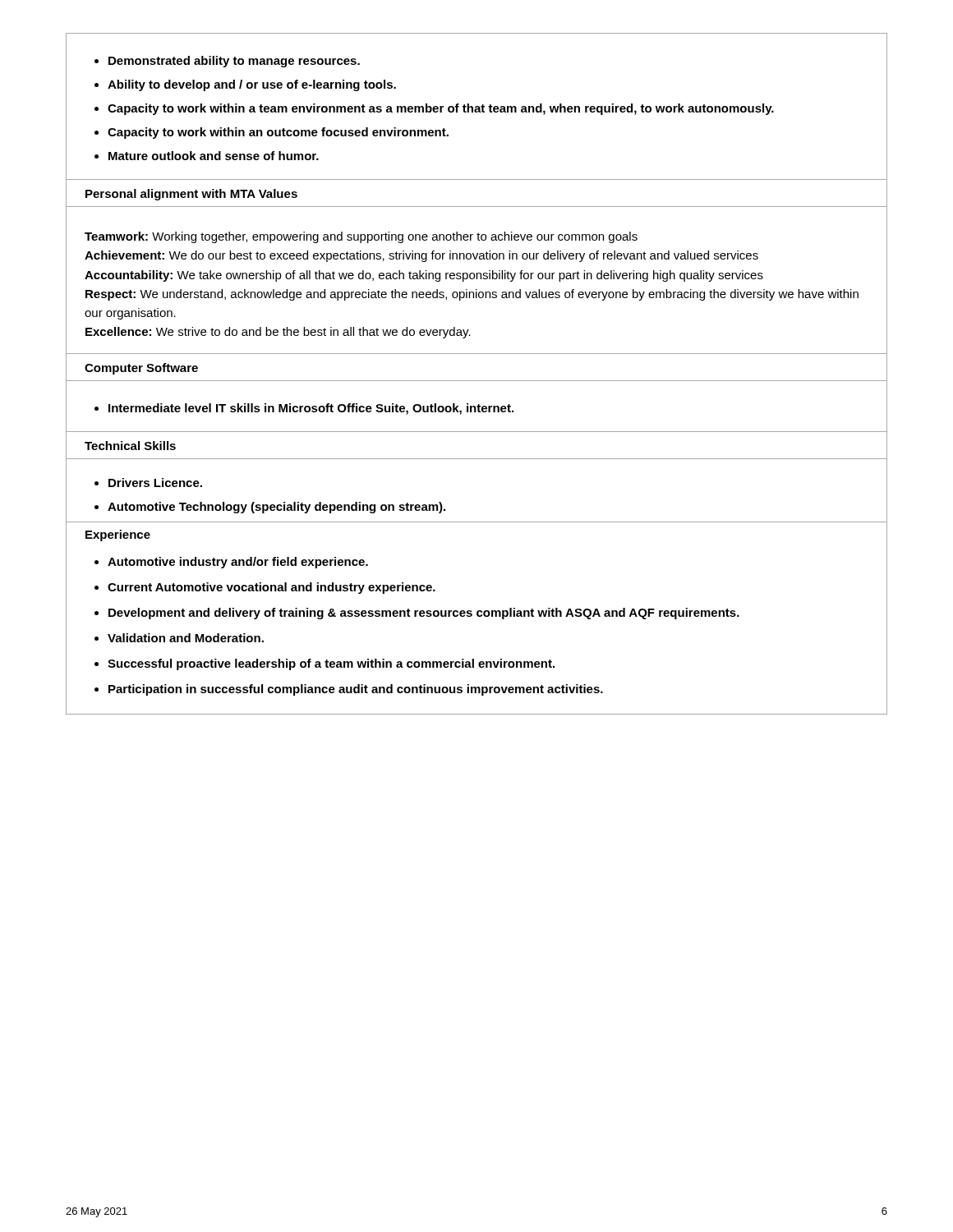Click where it says "Technical Skills"
The width and height of the screenshot is (953, 1232).
coord(130,445)
